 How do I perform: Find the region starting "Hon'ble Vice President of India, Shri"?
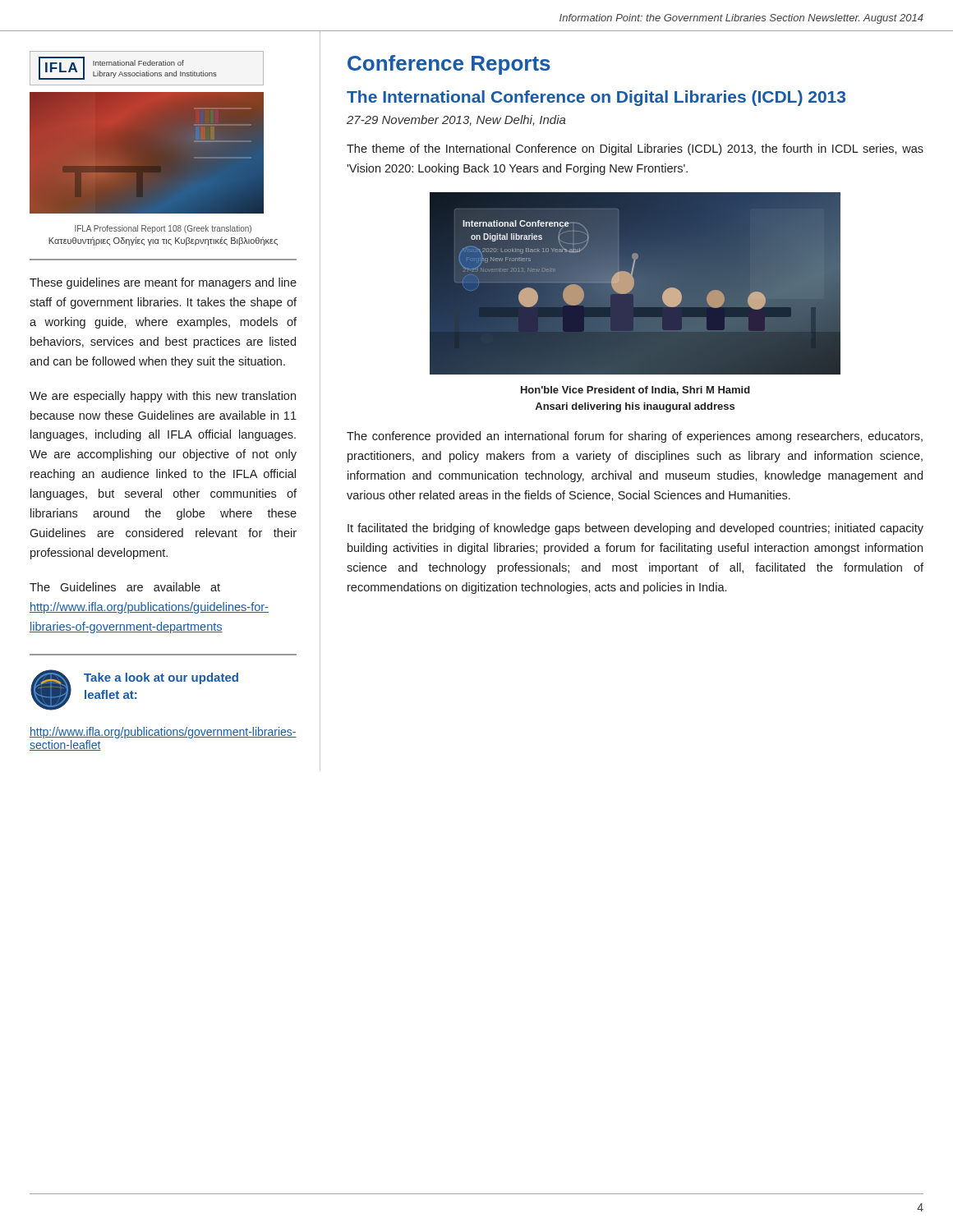click(635, 398)
